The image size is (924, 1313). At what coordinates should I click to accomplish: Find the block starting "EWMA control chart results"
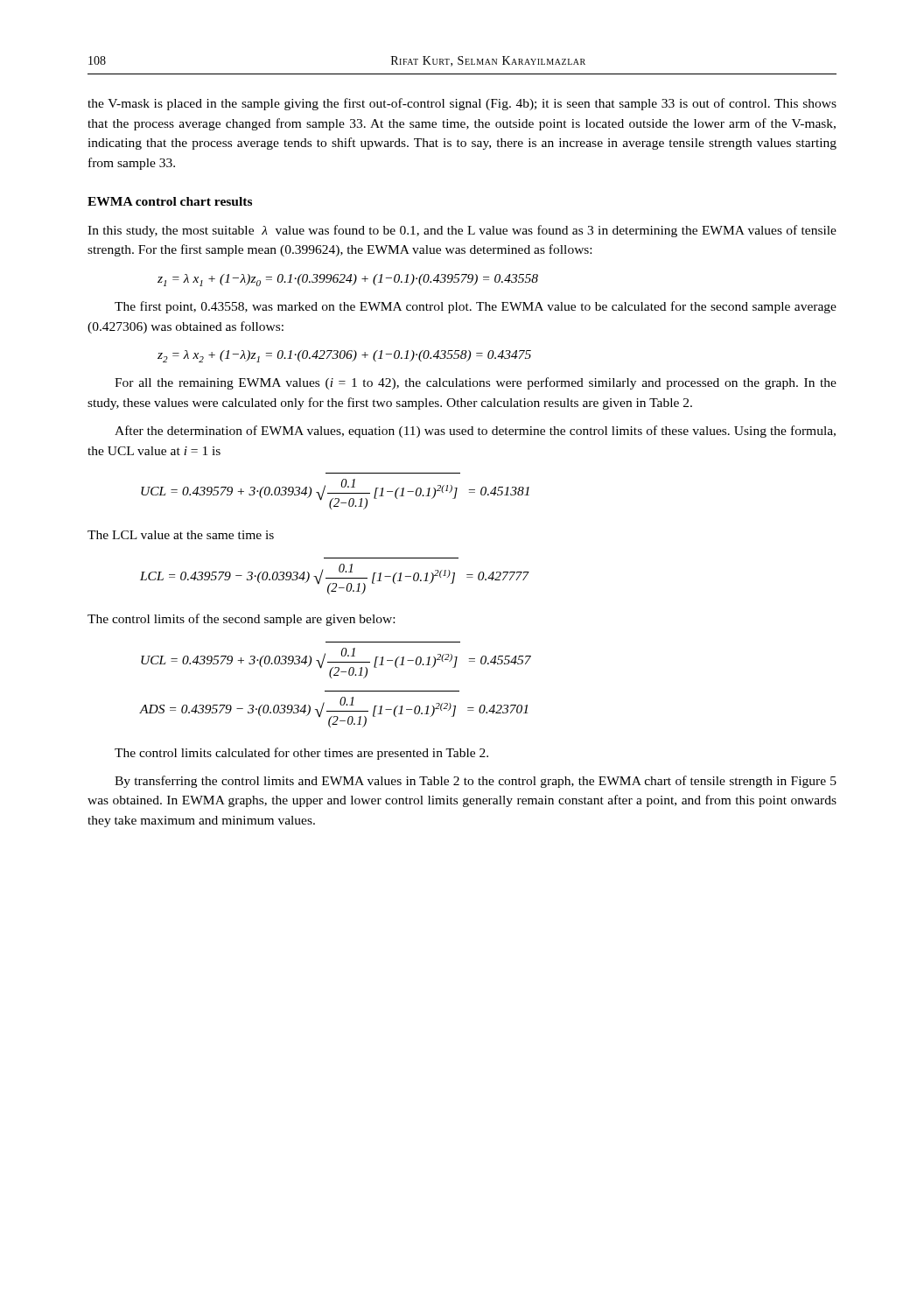(x=170, y=201)
